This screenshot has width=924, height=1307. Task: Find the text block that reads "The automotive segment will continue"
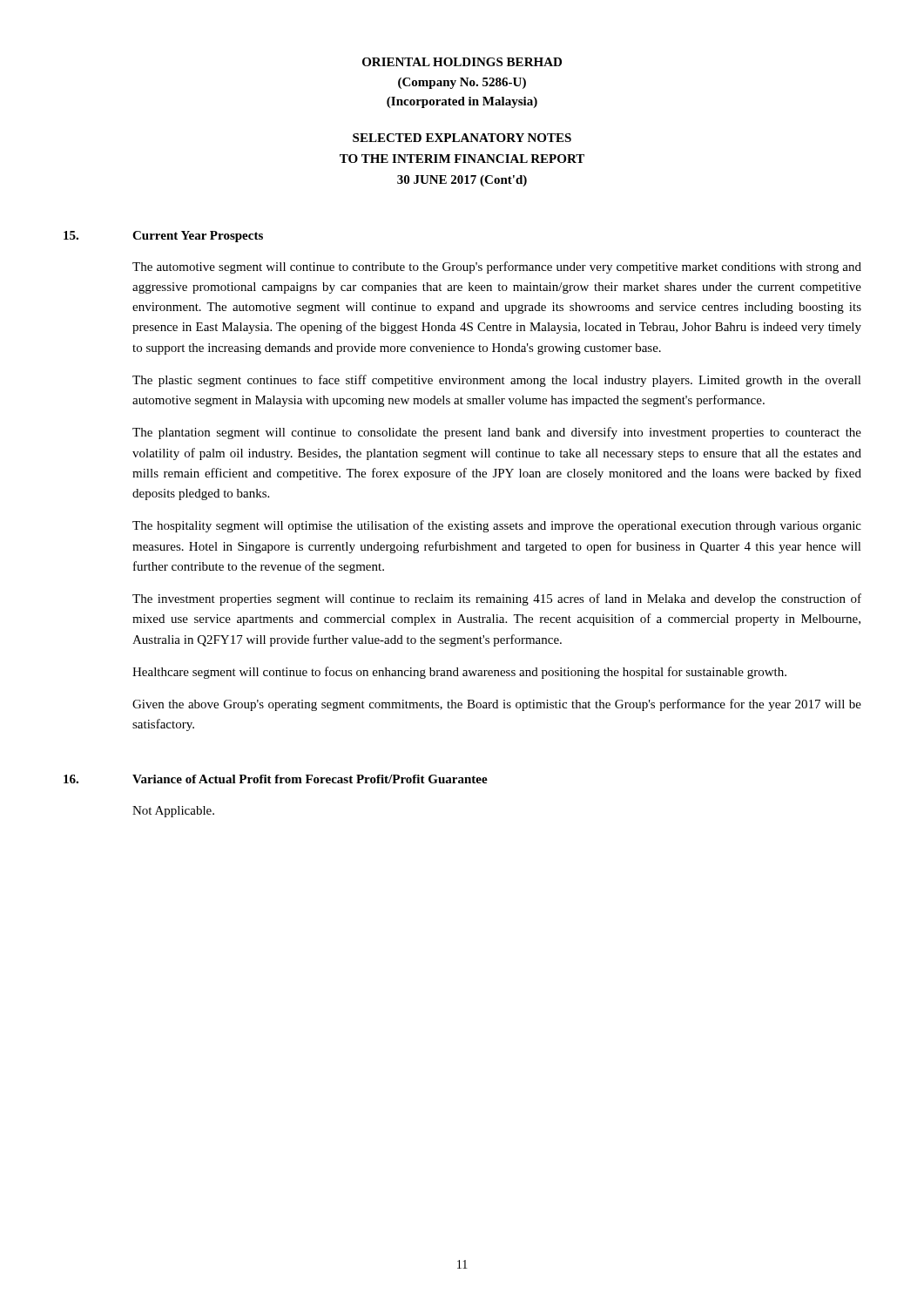(497, 307)
